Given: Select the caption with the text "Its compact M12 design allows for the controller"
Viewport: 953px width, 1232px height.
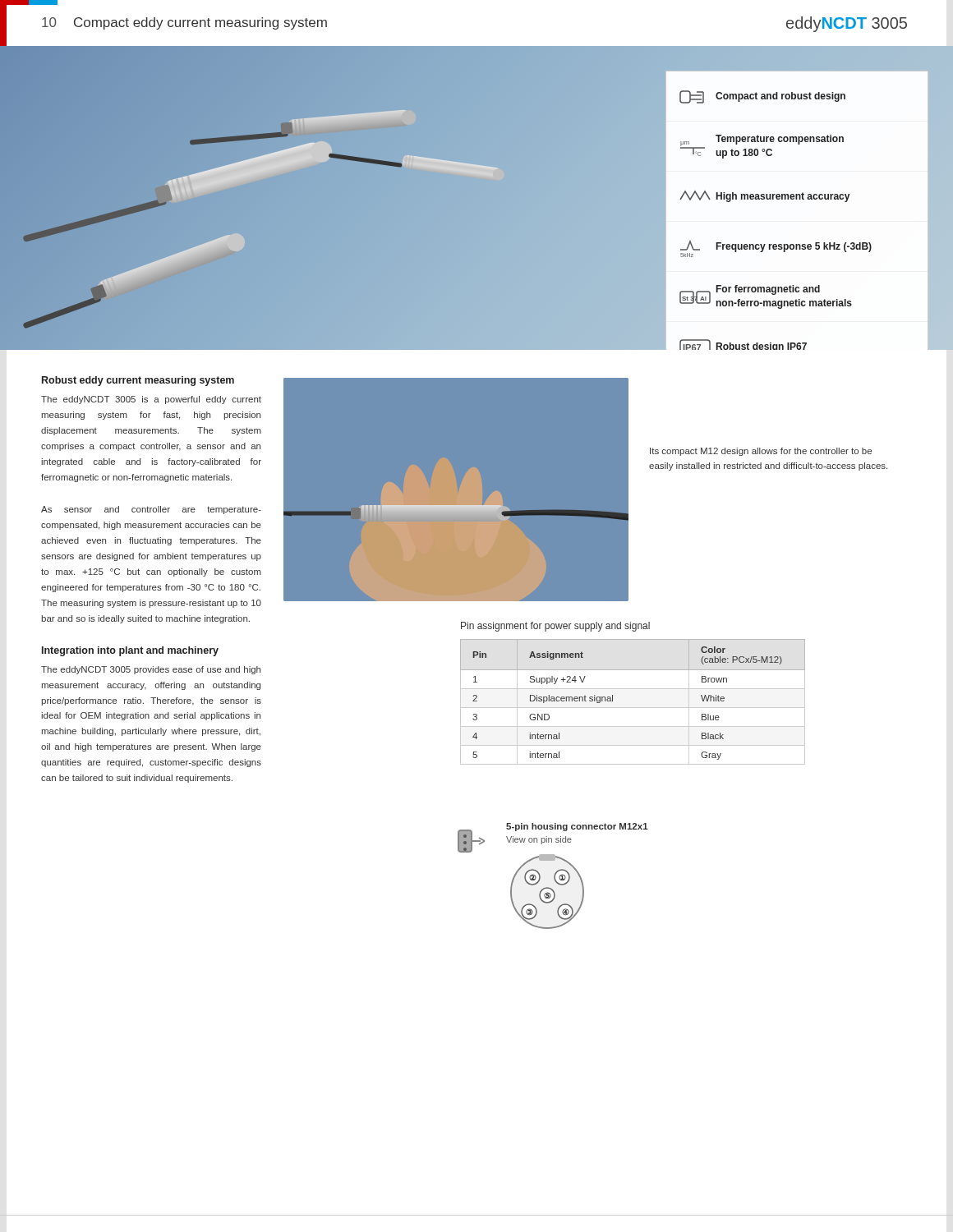Looking at the screenshot, I should point(769,458).
